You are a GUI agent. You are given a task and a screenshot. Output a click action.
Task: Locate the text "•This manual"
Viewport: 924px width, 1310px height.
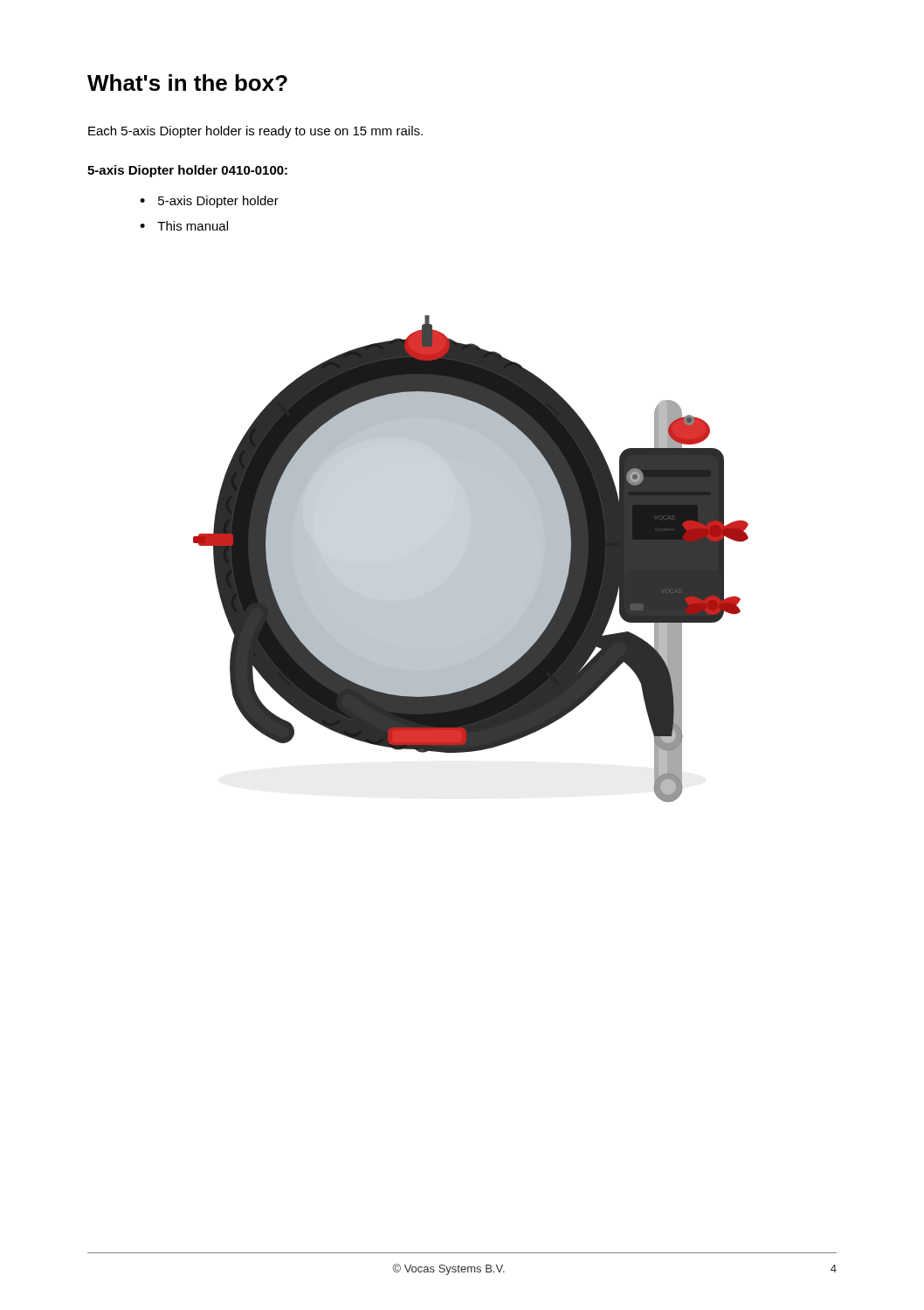184,226
